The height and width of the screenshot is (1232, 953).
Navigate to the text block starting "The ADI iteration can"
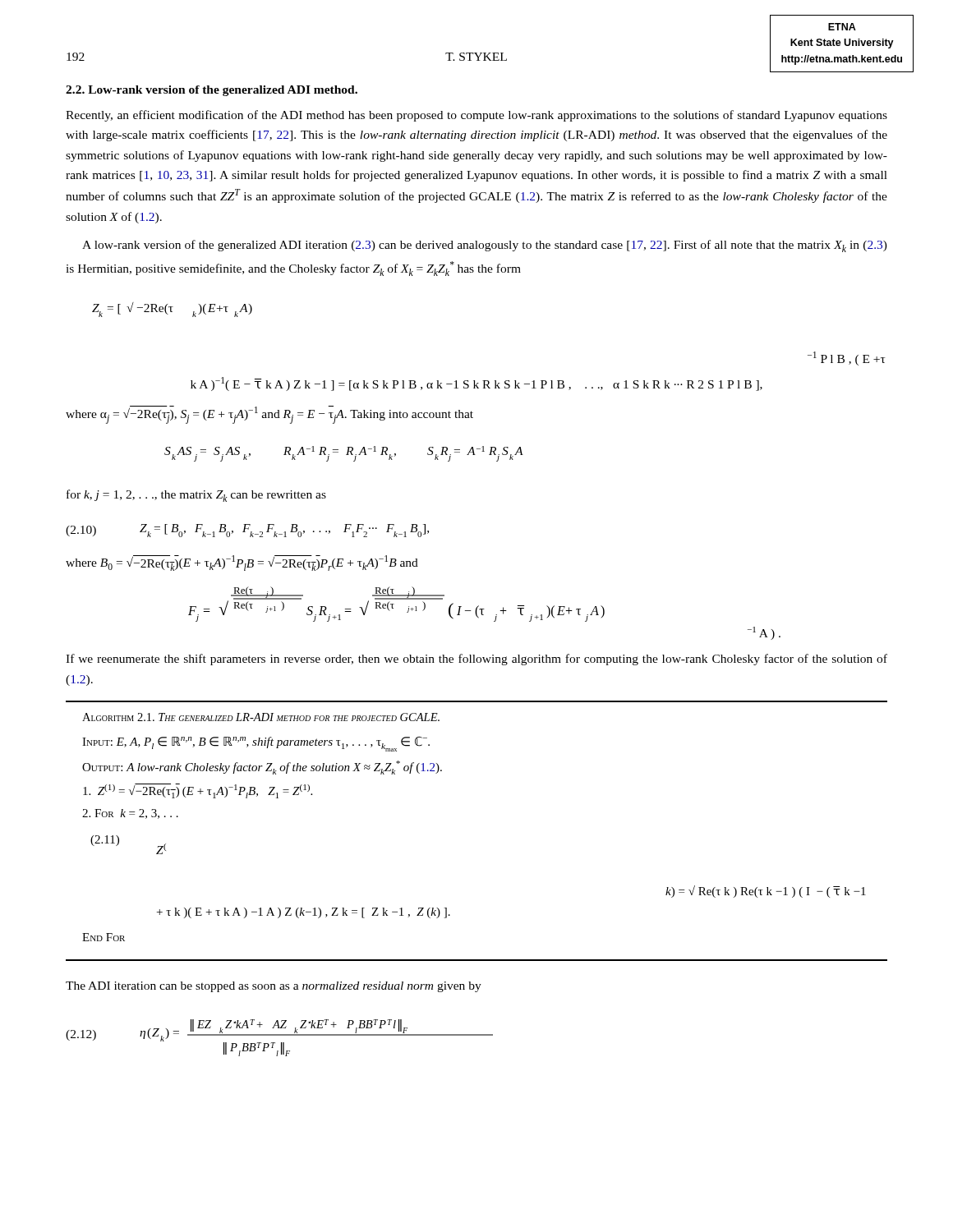273,985
